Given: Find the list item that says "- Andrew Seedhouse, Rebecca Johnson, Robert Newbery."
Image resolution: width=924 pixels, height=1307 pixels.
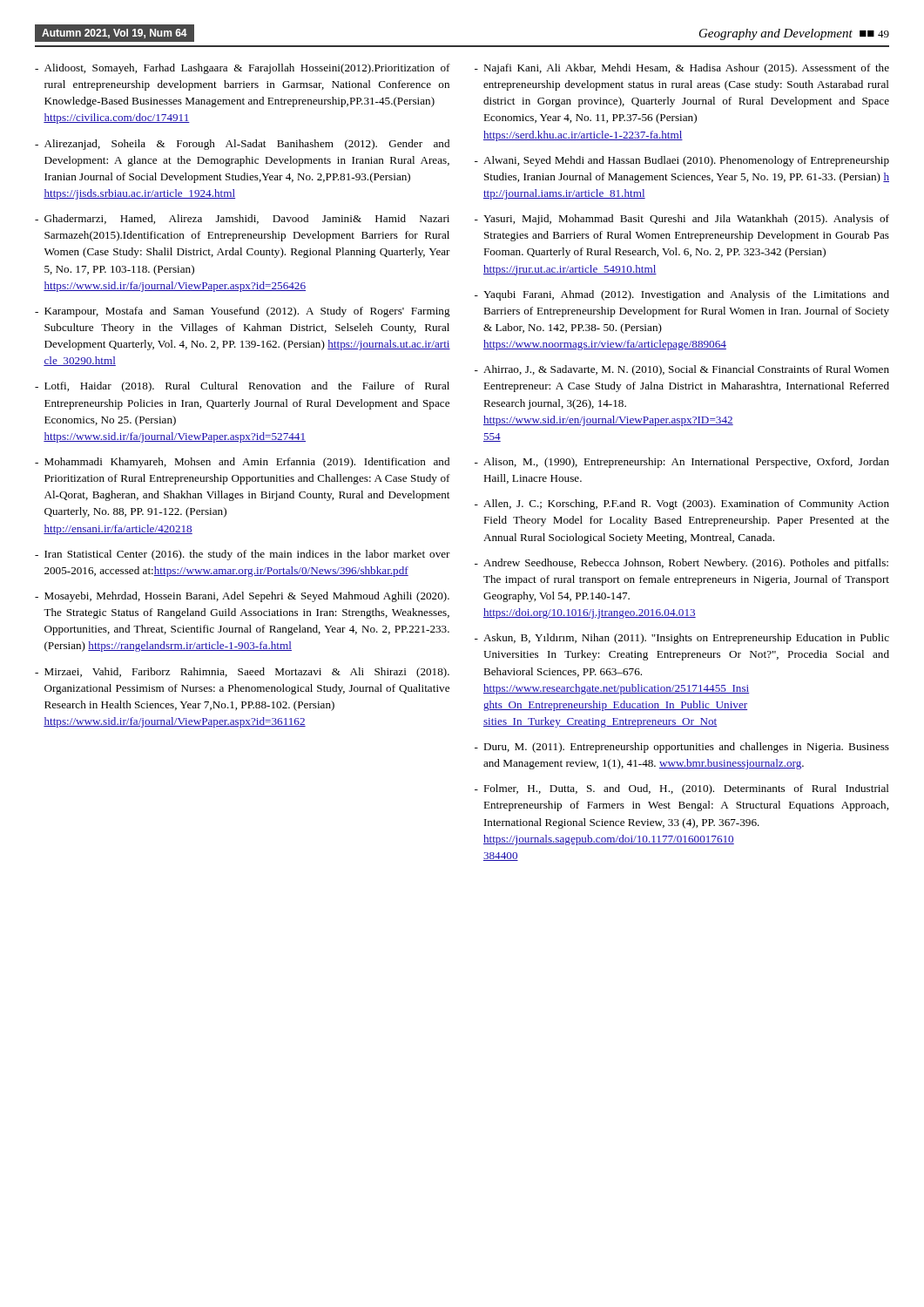Looking at the screenshot, I should click(x=682, y=587).
